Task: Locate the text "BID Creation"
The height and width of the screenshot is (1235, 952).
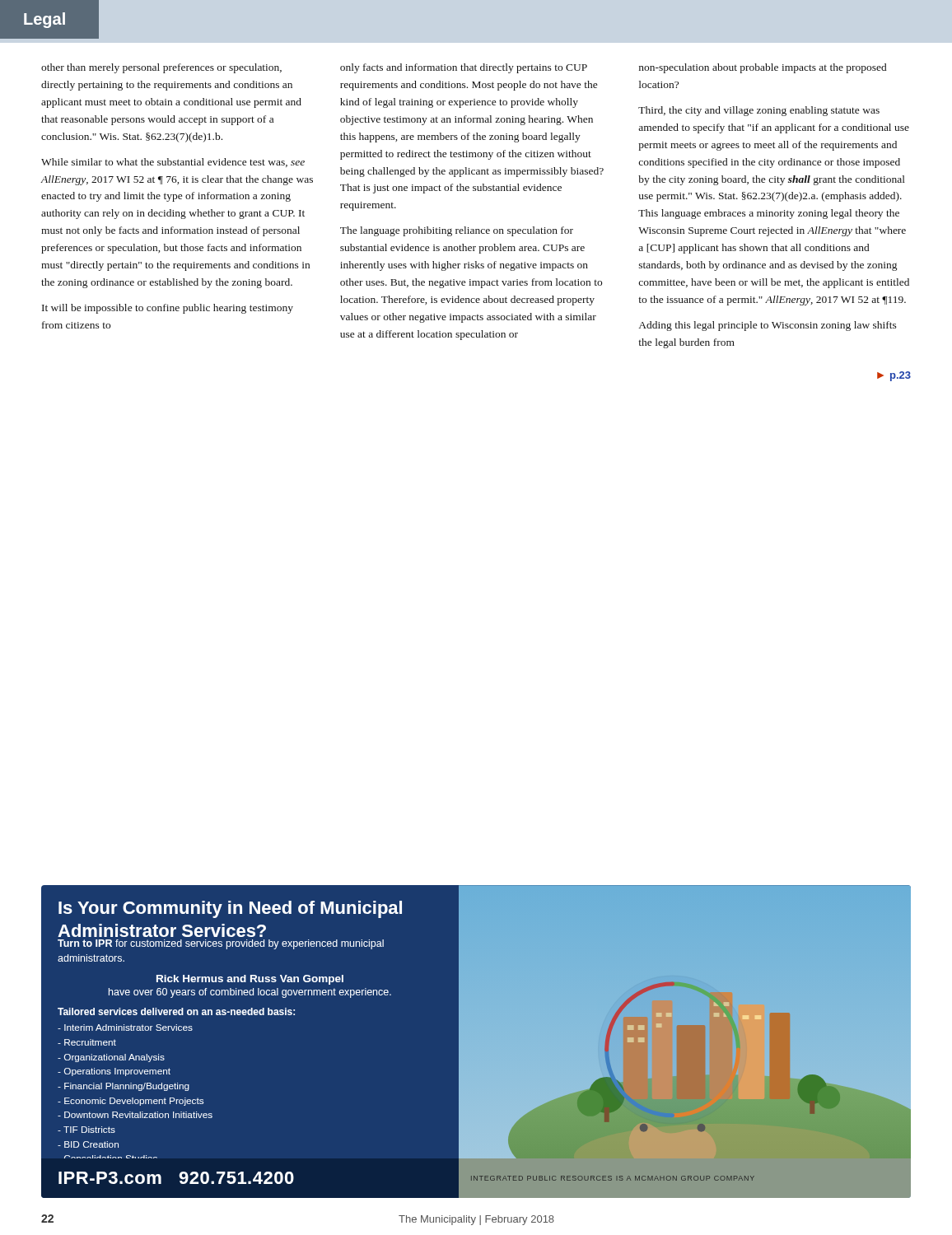Action: [x=88, y=1144]
